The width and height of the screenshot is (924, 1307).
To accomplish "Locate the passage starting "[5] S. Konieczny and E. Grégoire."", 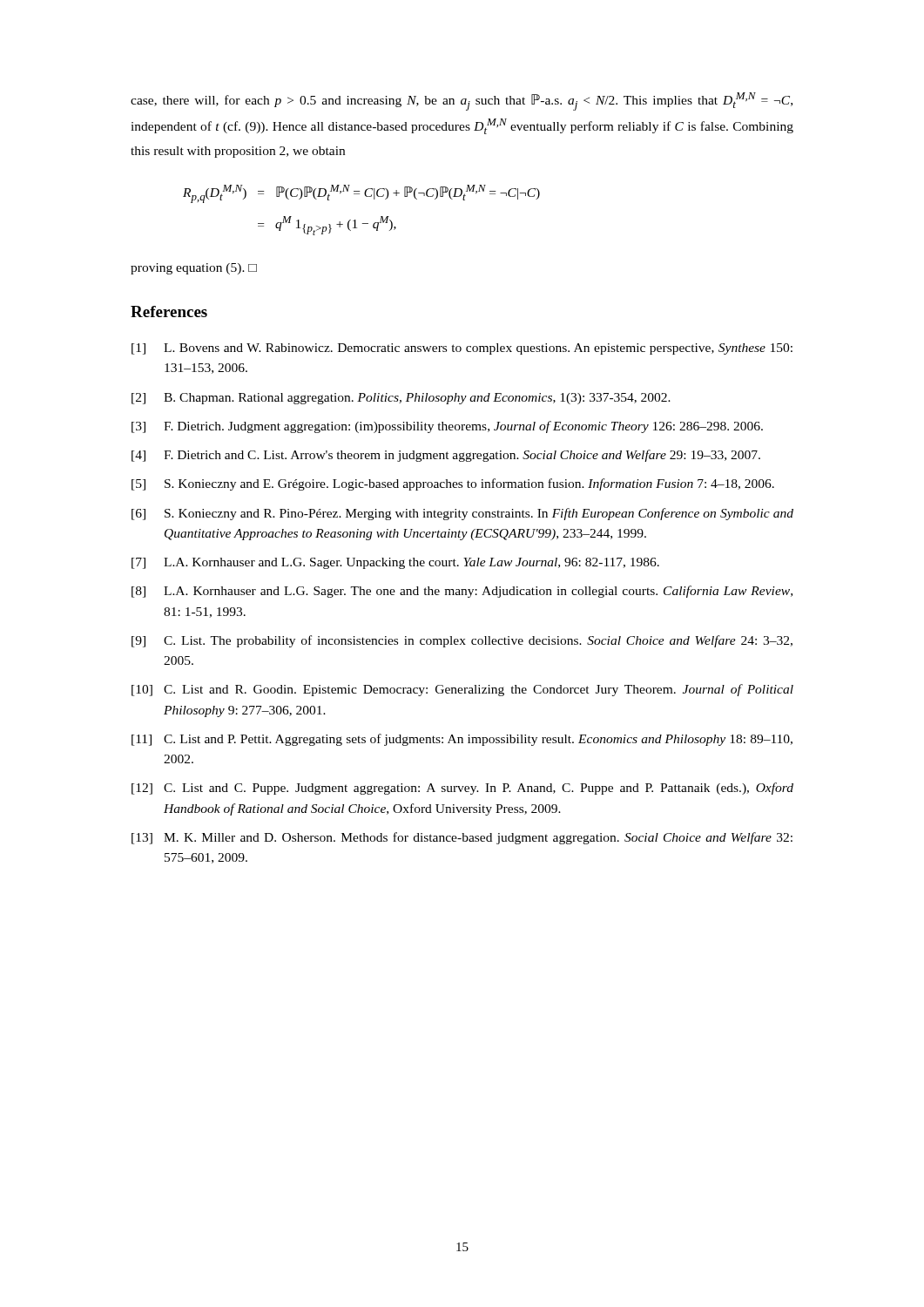I will click(x=462, y=484).
